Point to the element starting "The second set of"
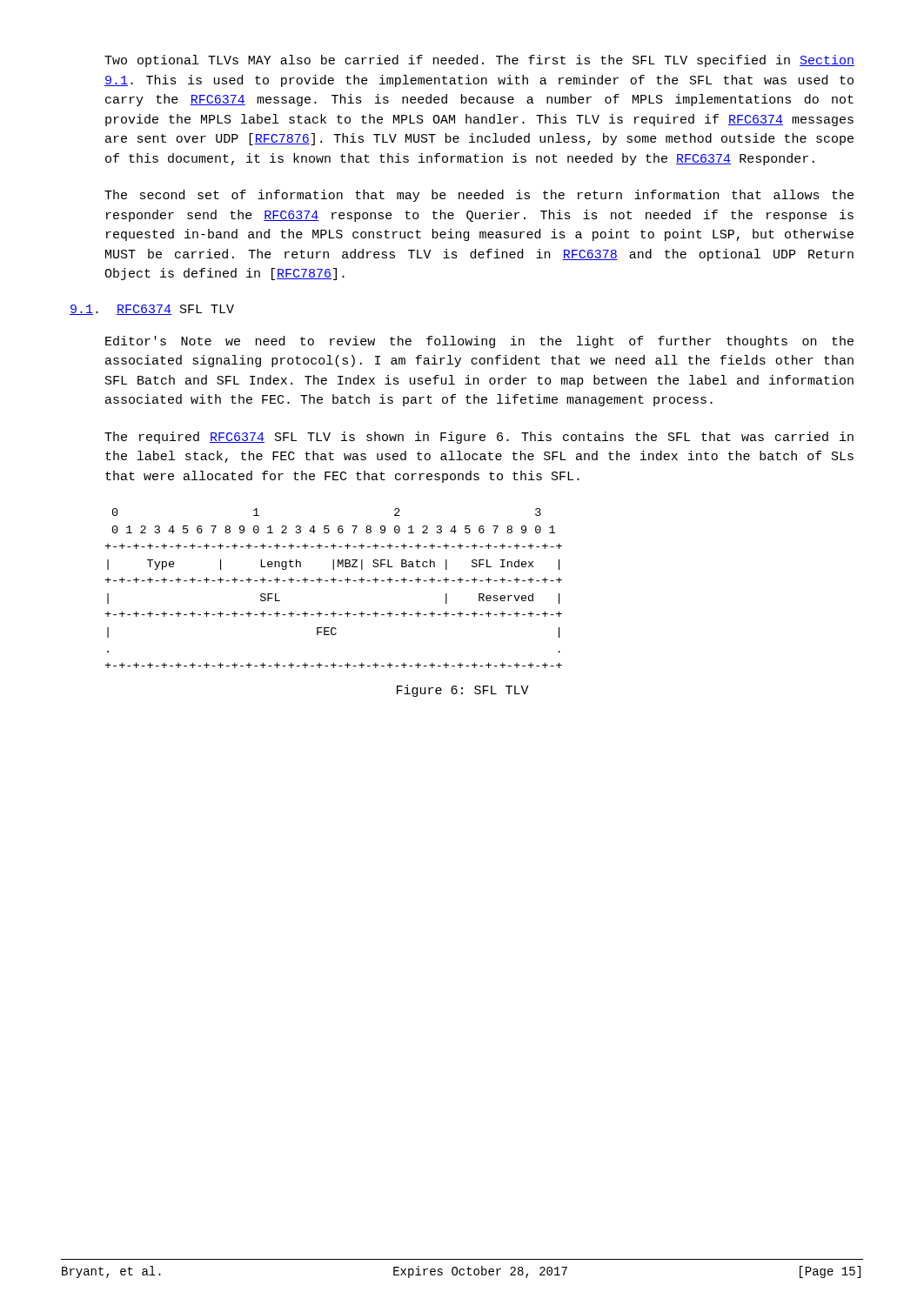924x1305 pixels. (479, 236)
